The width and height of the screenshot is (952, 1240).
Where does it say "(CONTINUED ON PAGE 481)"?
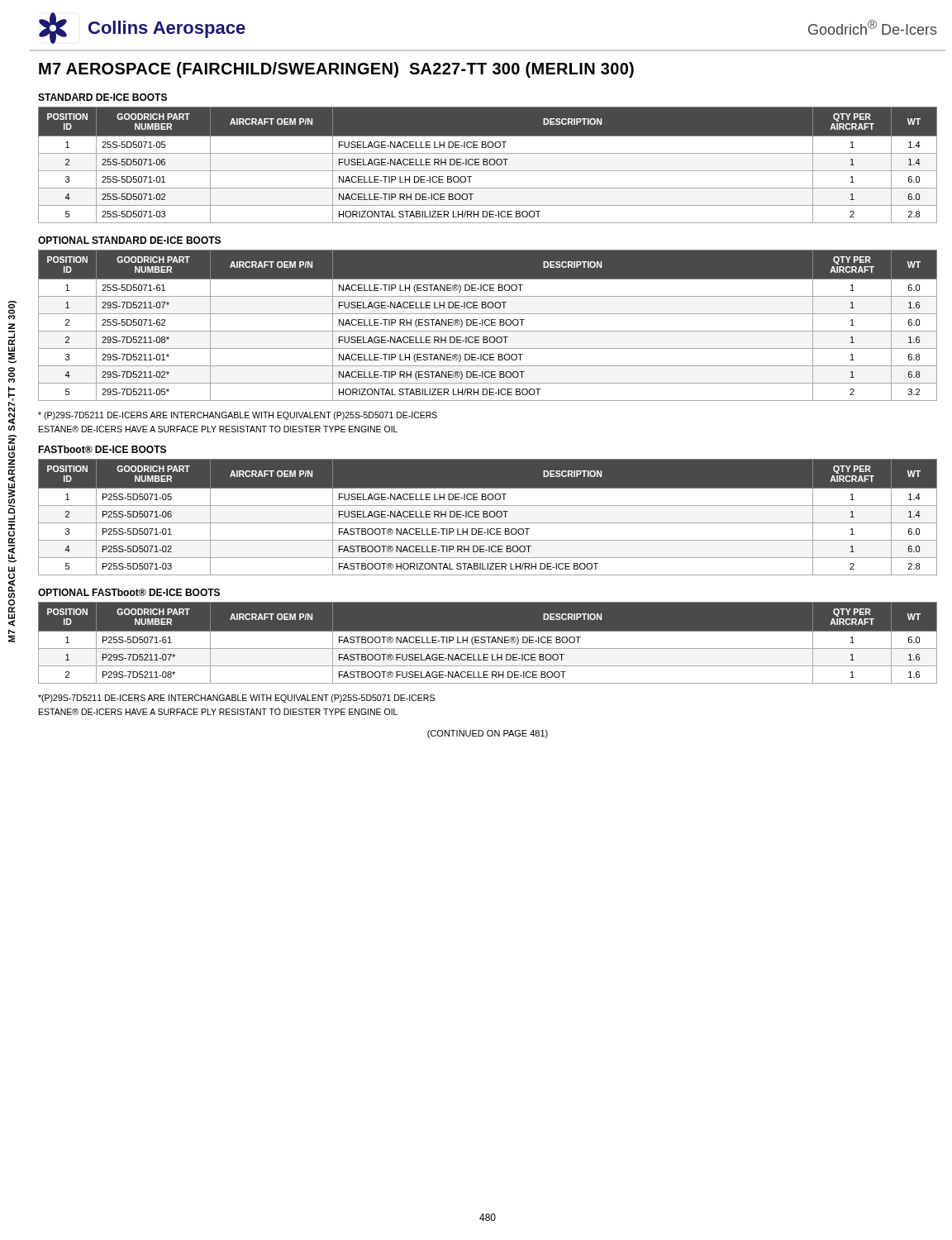point(488,733)
